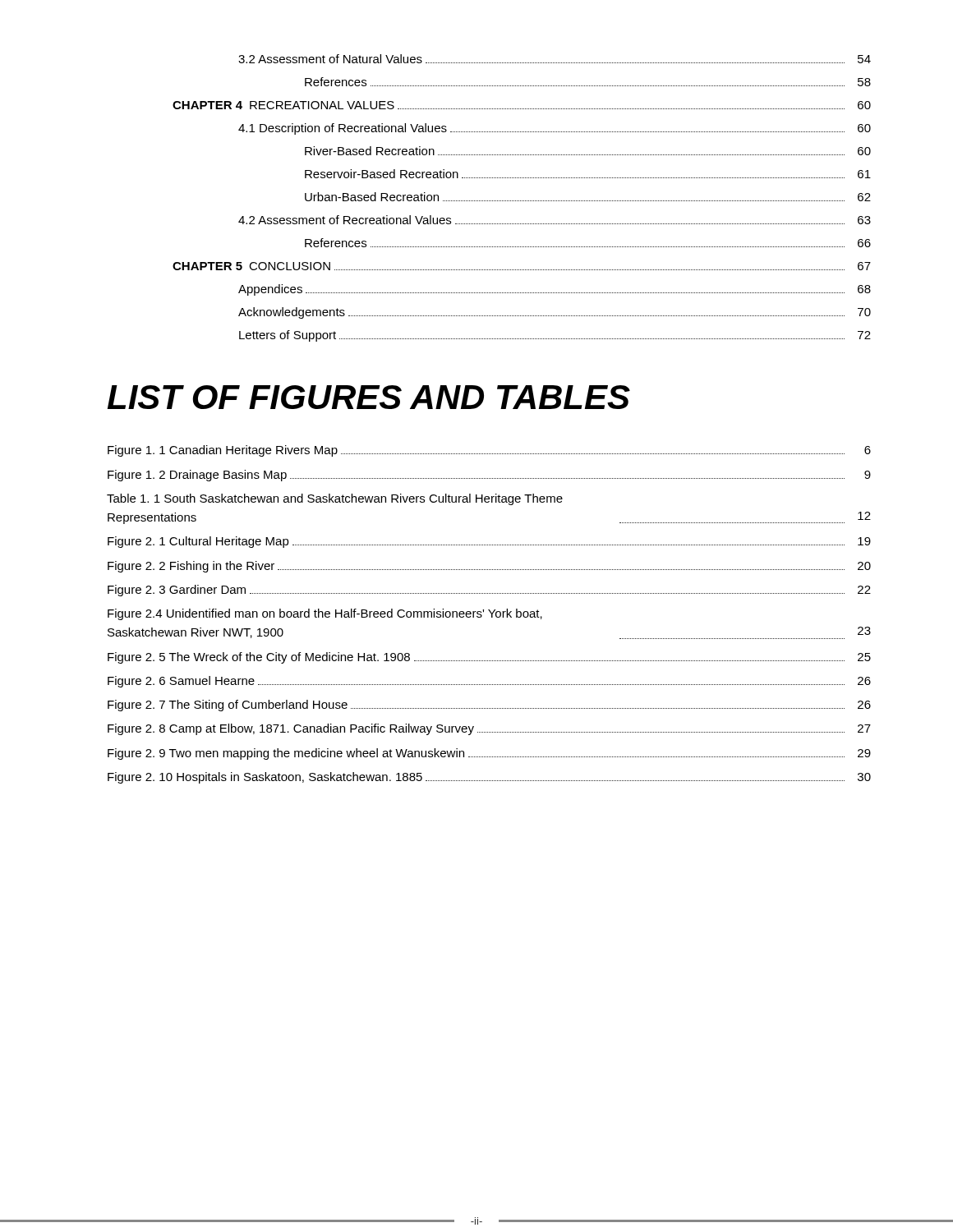Viewport: 953px width, 1232px height.
Task: Point to the element starting "Urban-Based Recreation 62"
Action: [587, 197]
